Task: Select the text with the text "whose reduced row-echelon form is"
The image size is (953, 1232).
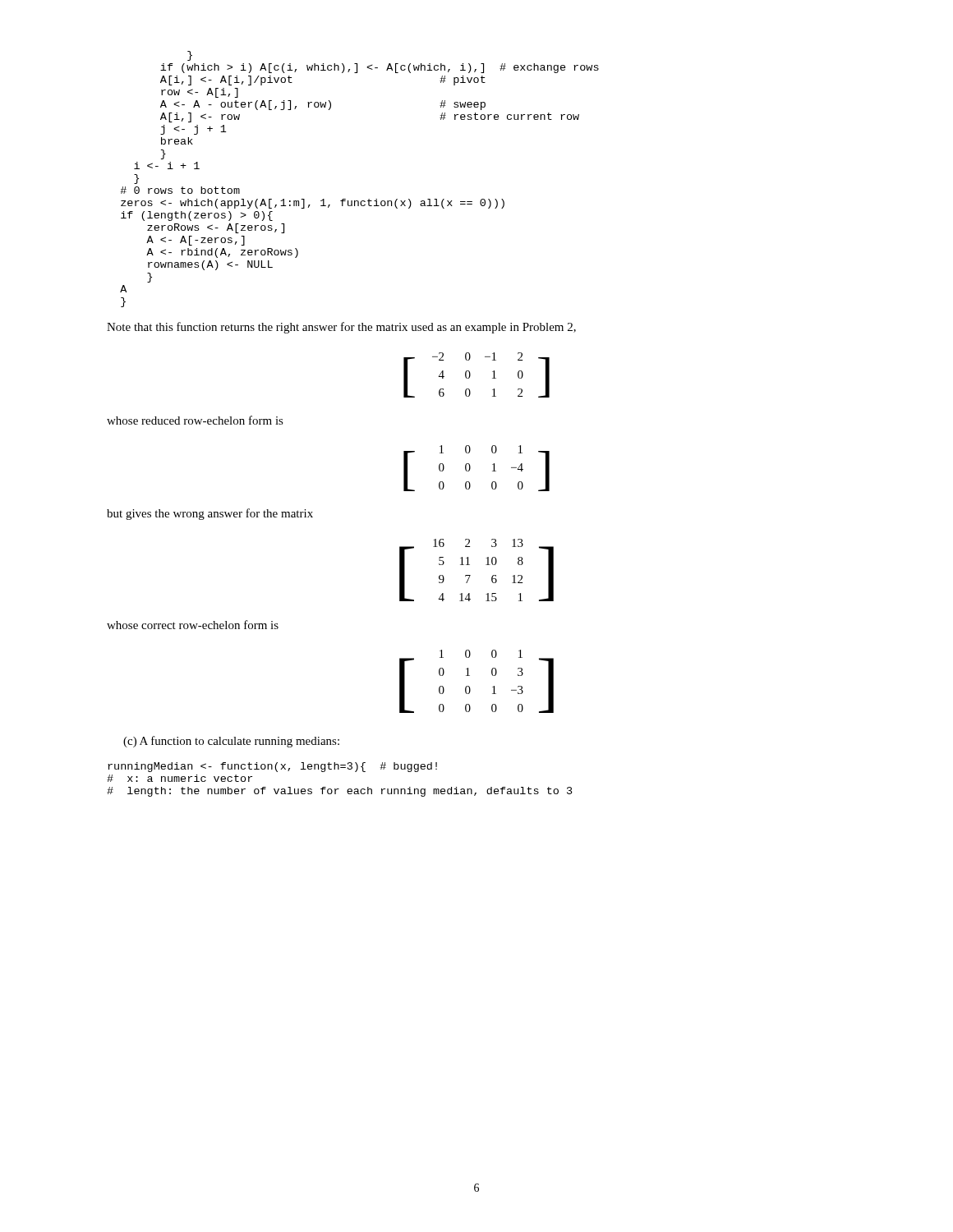Action: point(195,420)
